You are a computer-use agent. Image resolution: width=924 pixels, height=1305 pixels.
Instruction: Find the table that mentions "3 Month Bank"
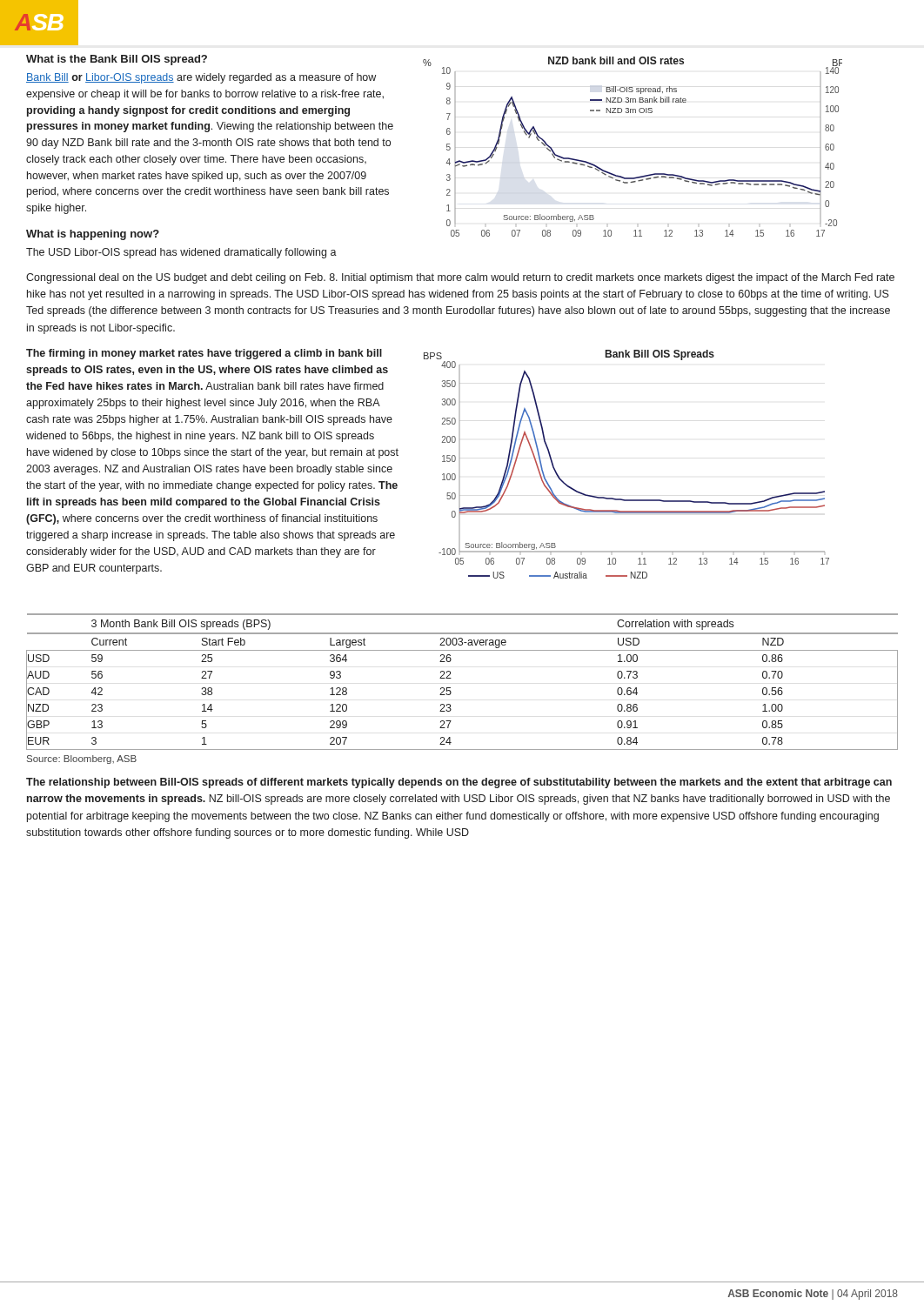[x=462, y=682]
